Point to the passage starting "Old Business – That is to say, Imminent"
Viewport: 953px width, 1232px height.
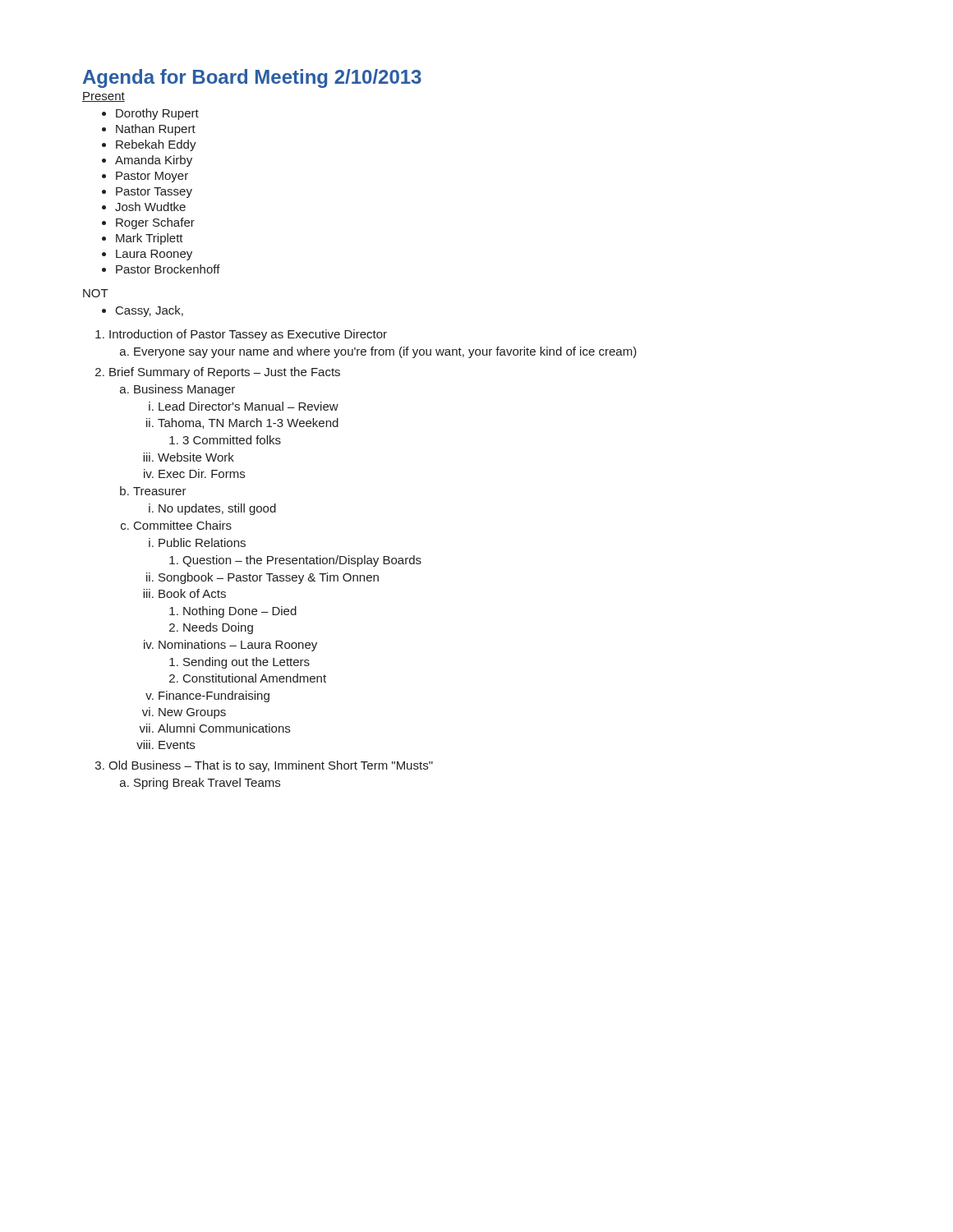point(264,766)
